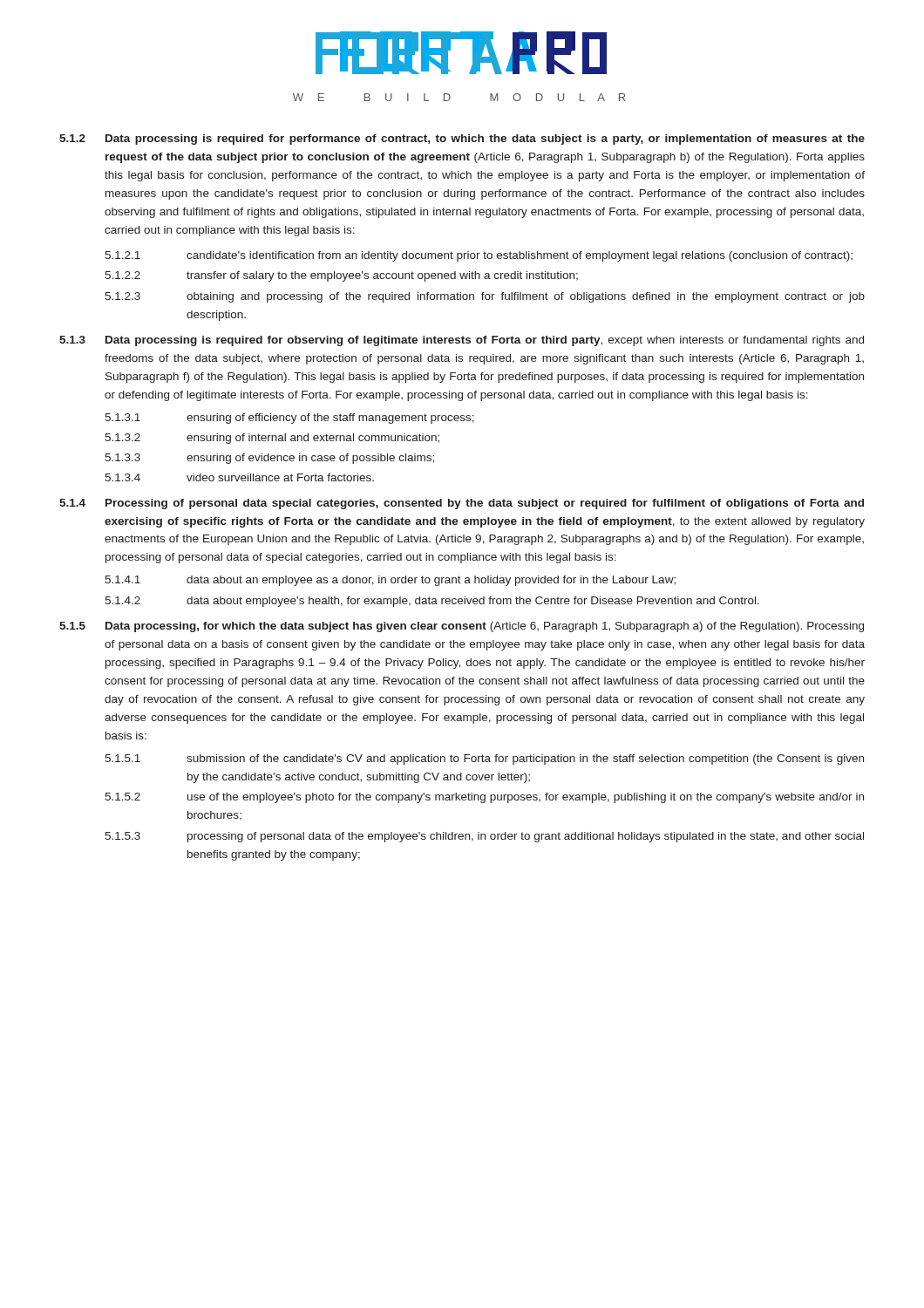Point to the block beginning "5.1.4.2 data about employee's health, for example,"
The image size is (924, 1308).
coord(485,601)
